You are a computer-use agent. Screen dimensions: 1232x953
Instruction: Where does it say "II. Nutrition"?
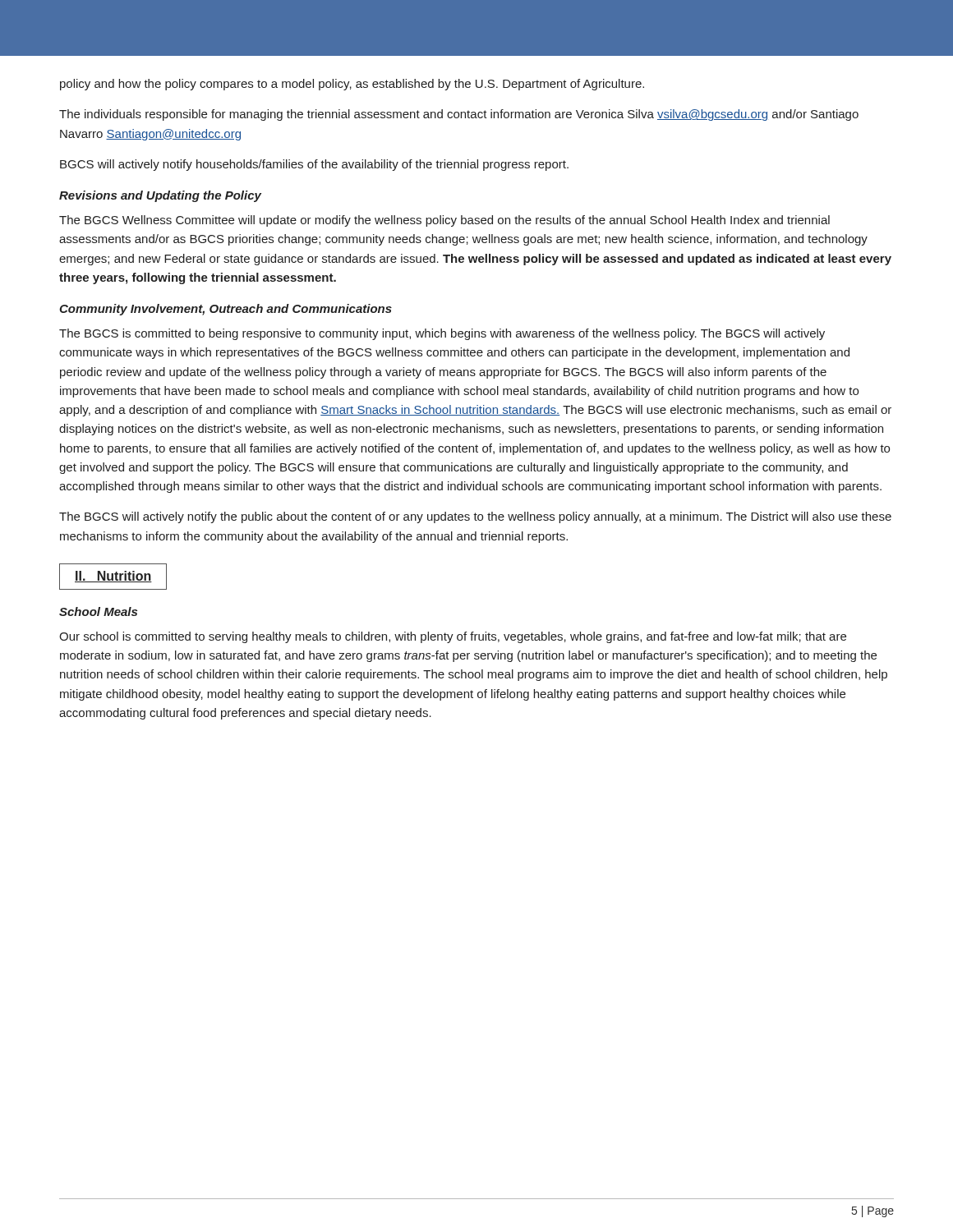click(113, 576)
